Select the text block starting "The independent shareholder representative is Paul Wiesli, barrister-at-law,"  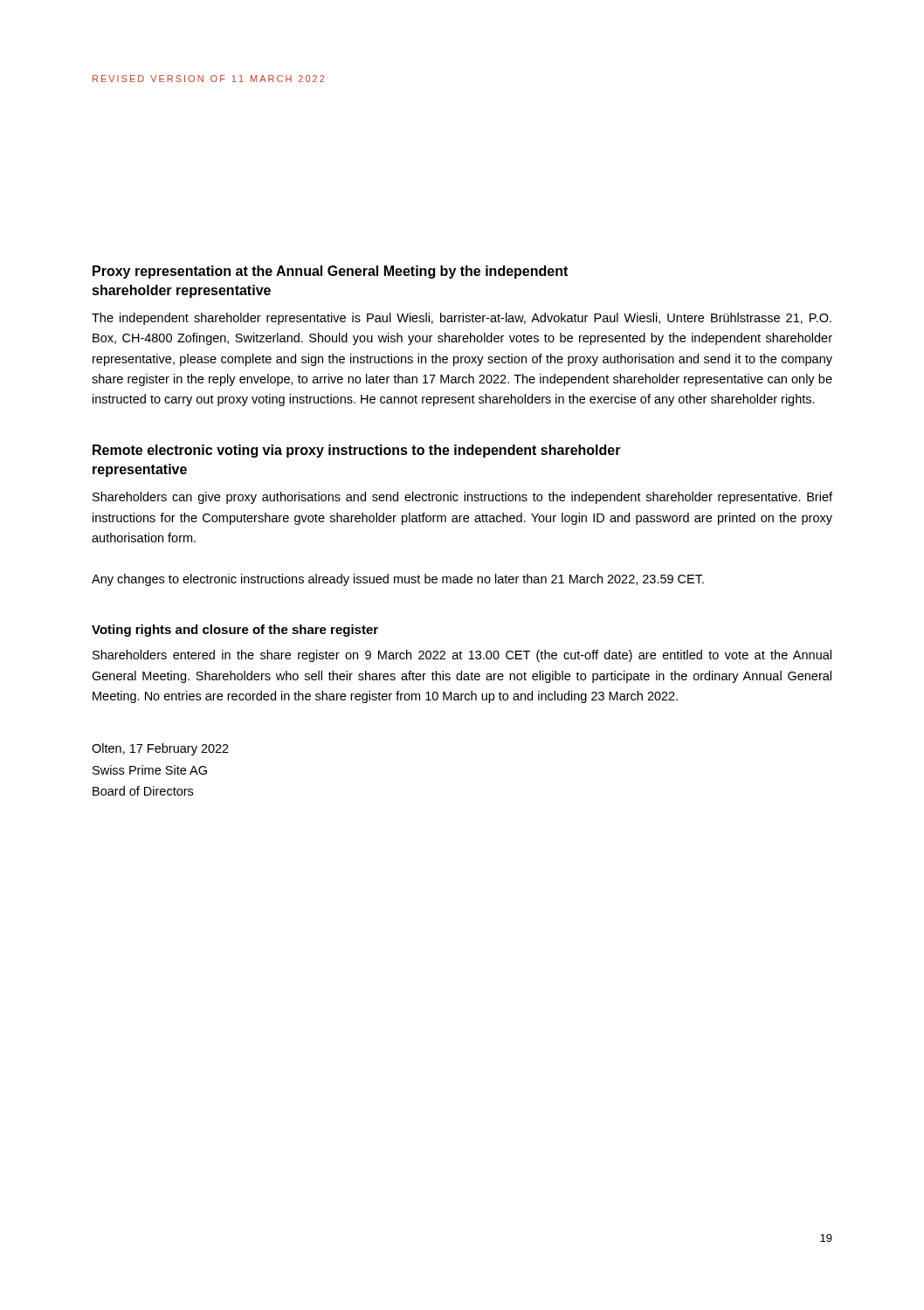pyautogui.click(x=462, y=359)
